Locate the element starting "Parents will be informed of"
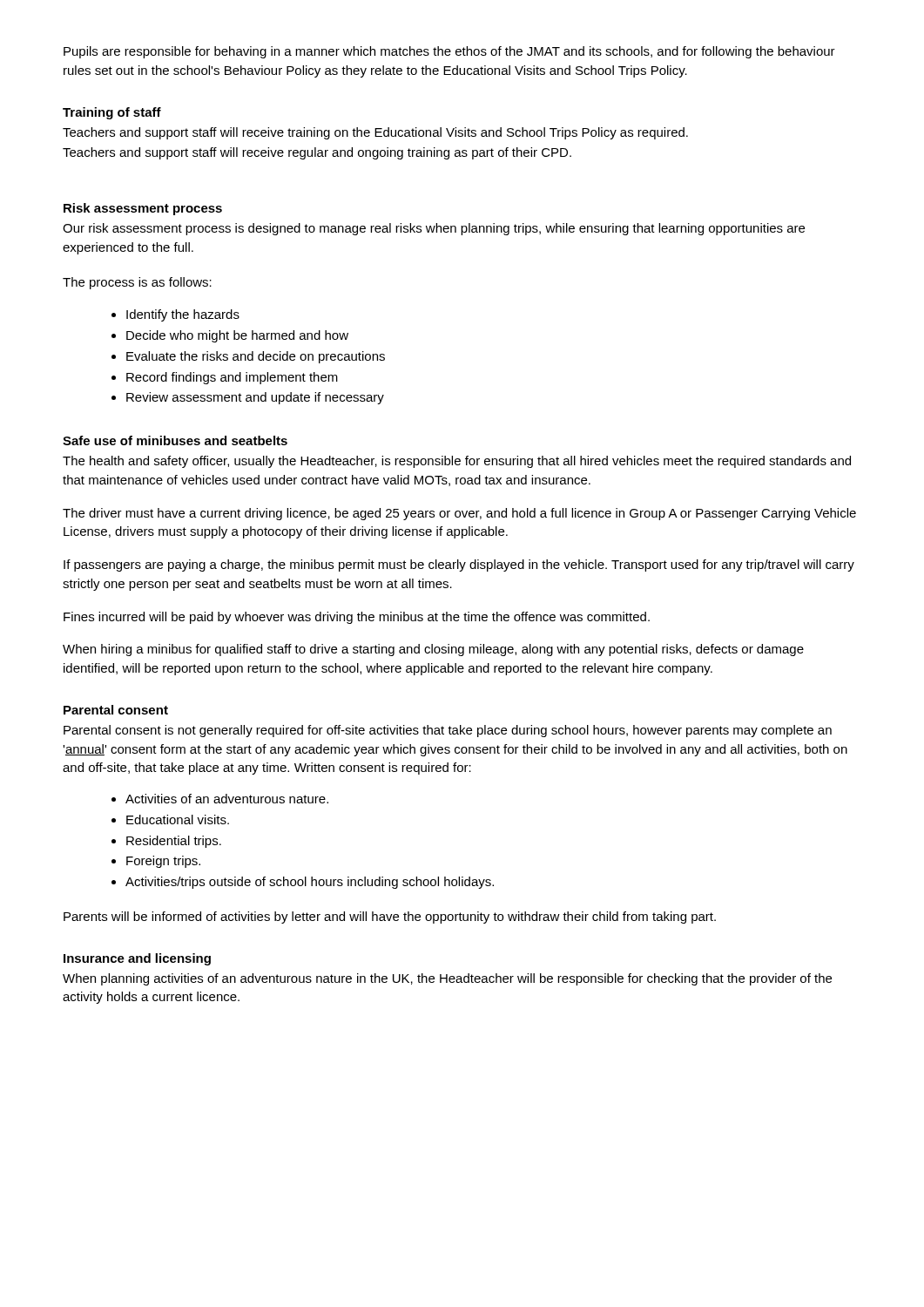The image size is (924, 1307). 390,916
